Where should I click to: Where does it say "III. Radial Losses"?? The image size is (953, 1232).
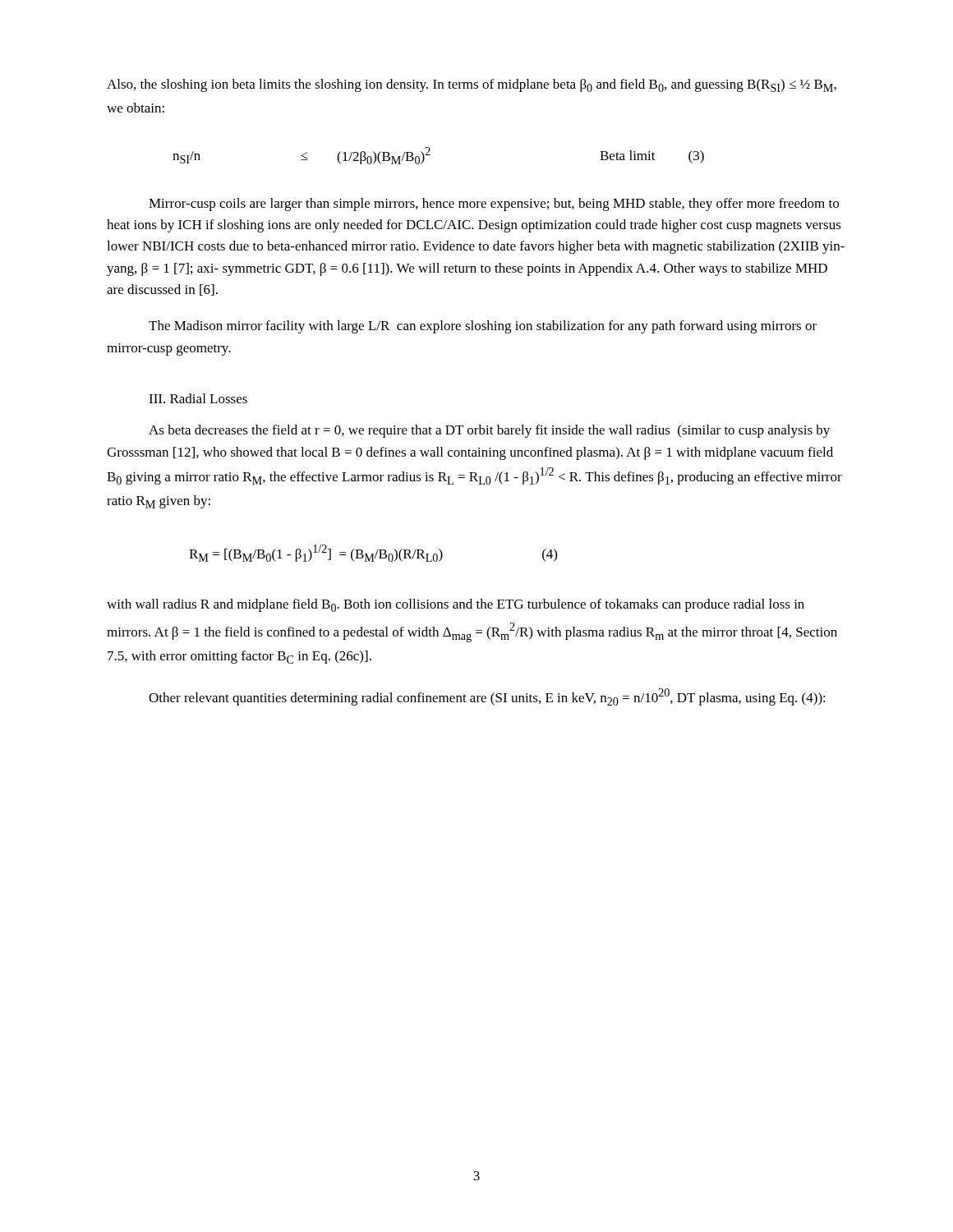pos(198,399)
